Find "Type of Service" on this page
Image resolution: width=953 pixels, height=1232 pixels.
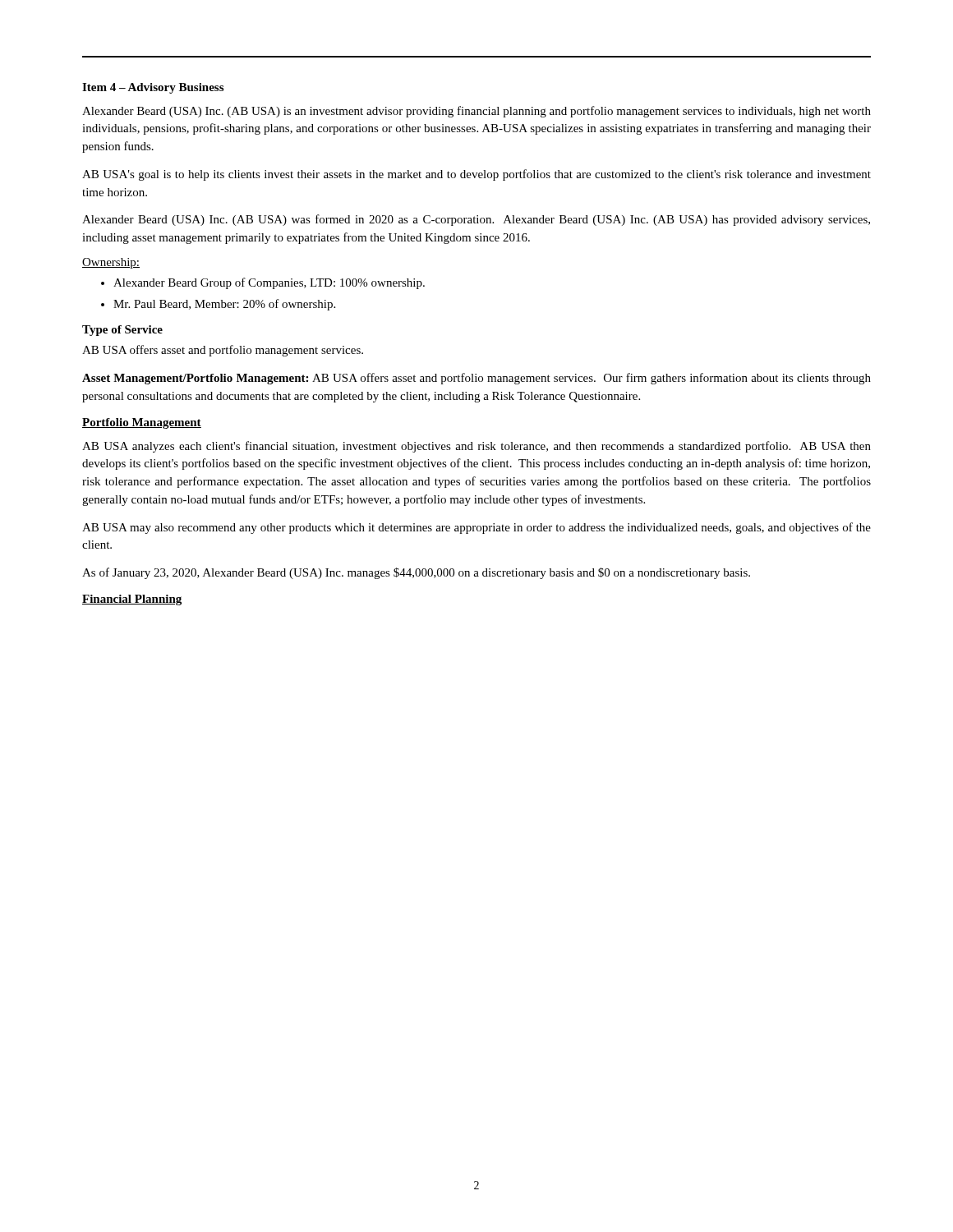point(122,330)
